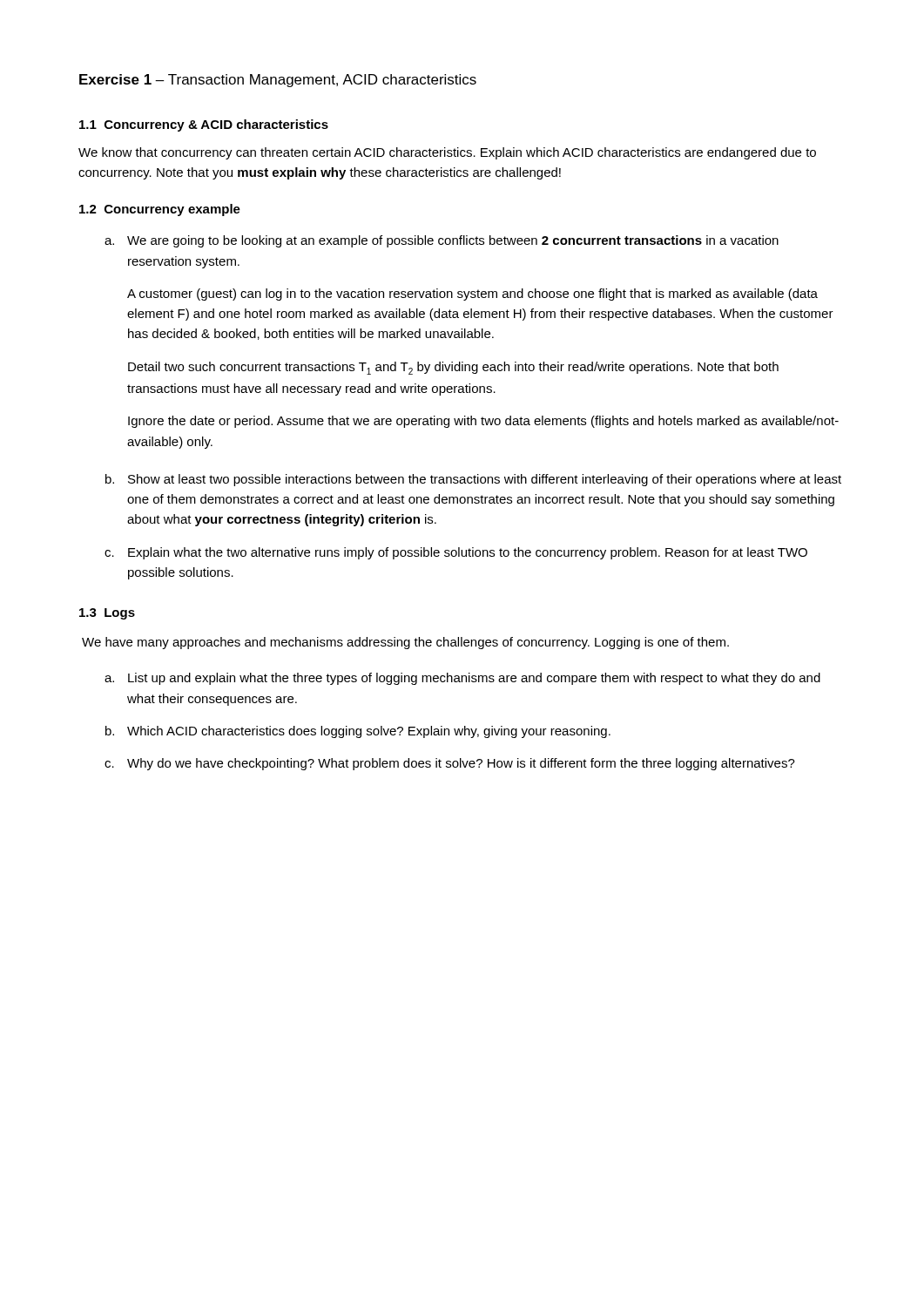Find the text block that says "We have many"
Image resolution: width=924 pixels, height=1307 pixels.
point(406,642)
